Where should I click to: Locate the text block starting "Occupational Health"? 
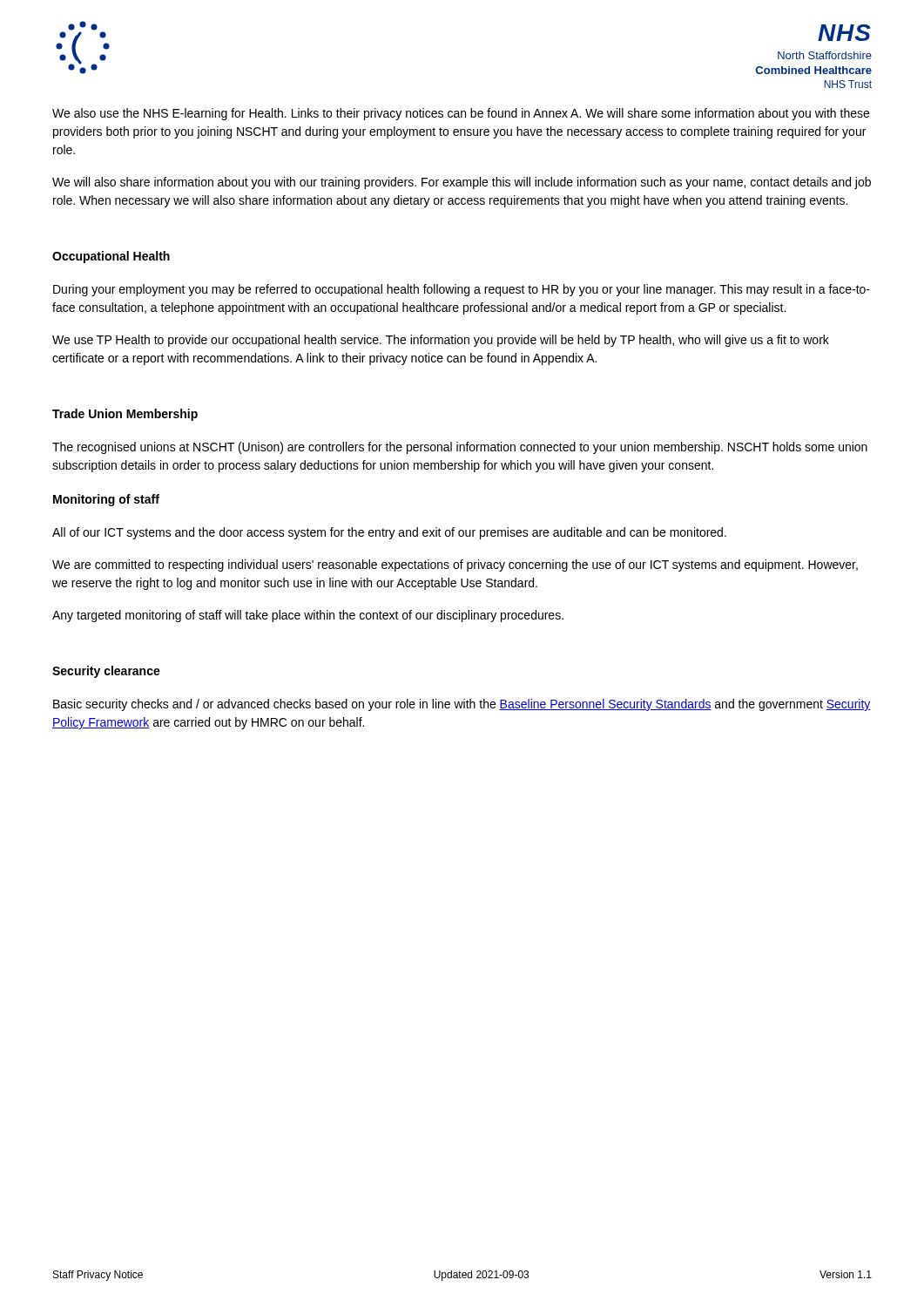111,256
